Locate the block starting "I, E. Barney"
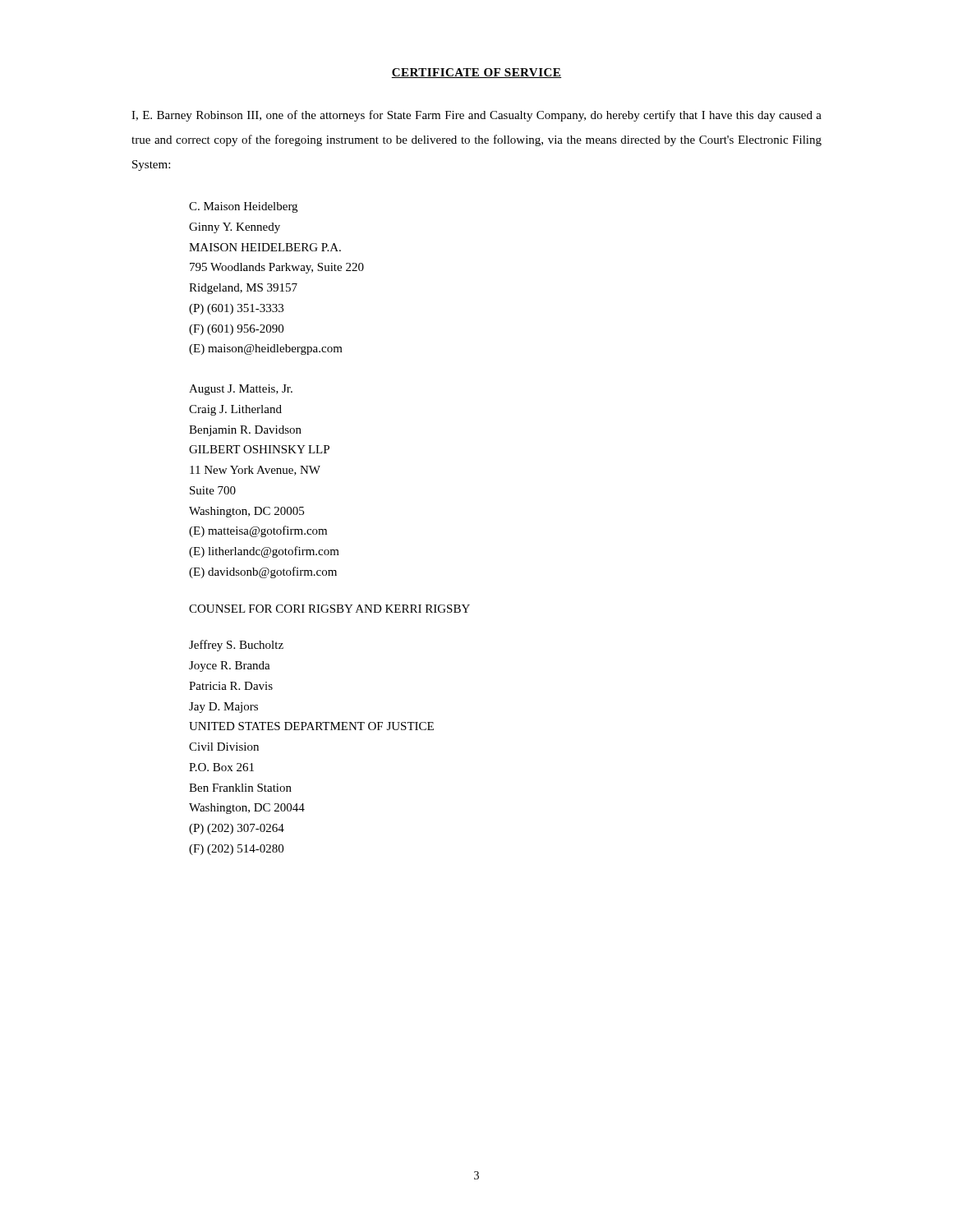 476,140
